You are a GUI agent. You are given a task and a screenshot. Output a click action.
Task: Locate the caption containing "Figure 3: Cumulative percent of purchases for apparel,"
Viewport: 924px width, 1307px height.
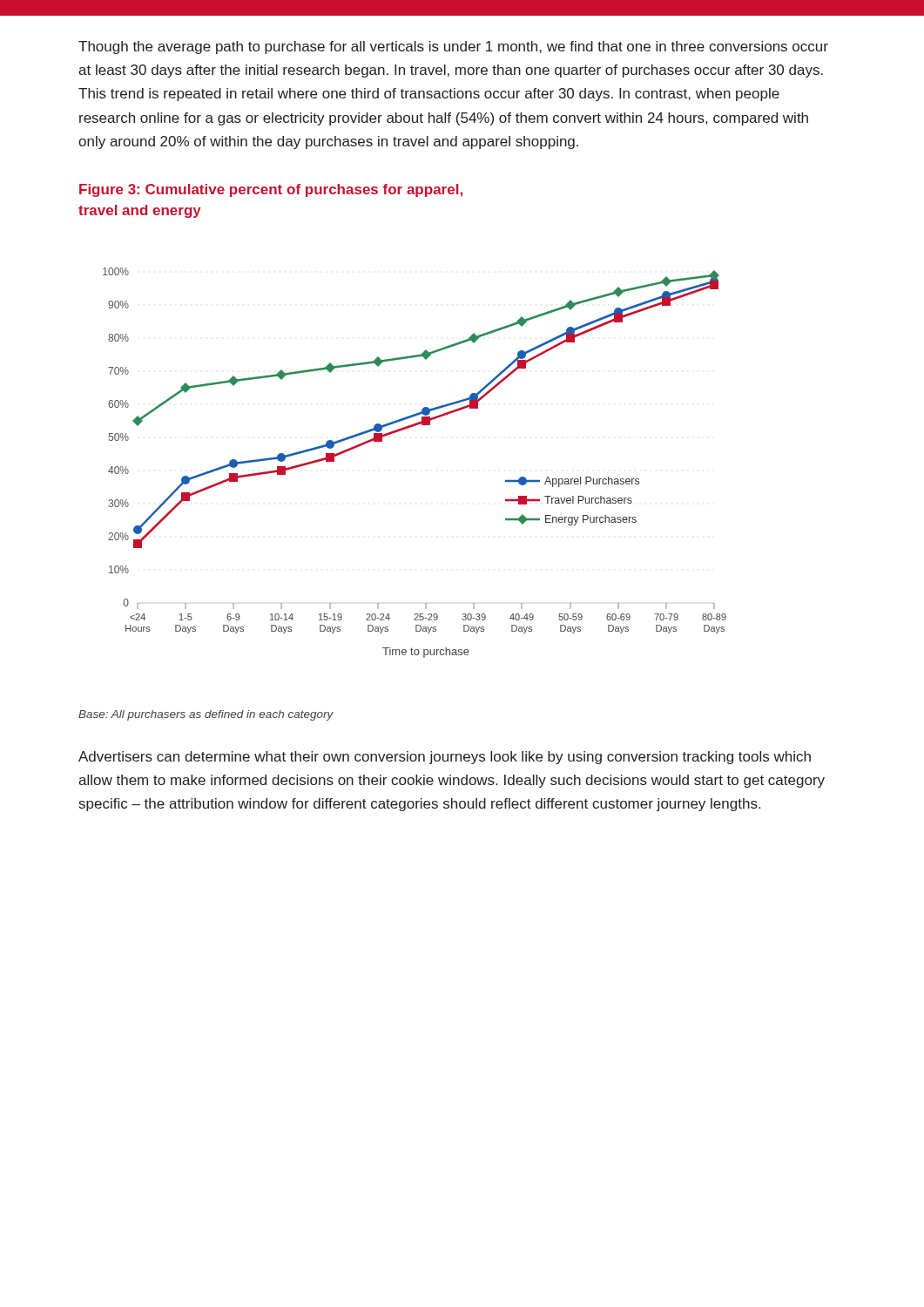(271, 200)
